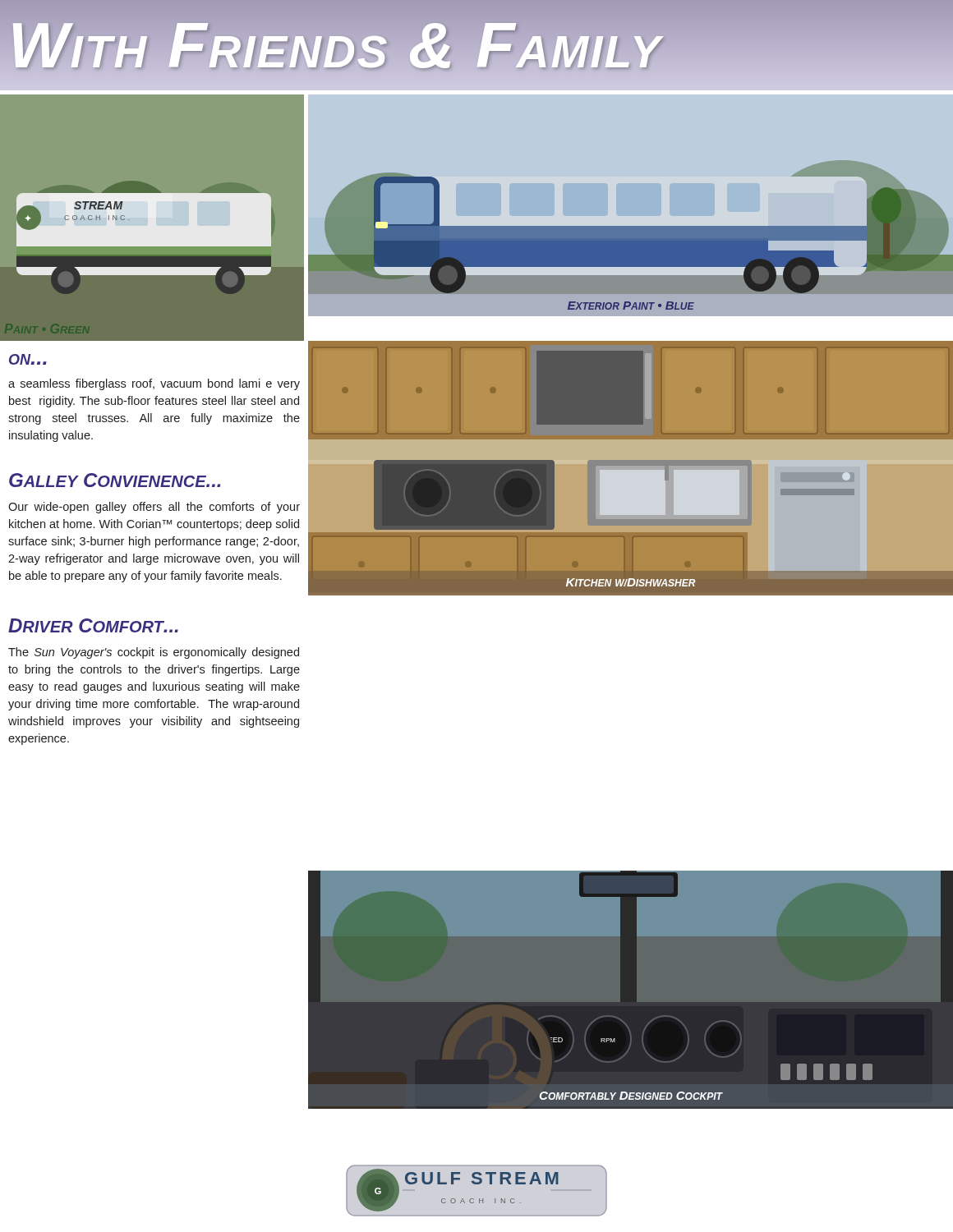
Task: Select the region starting "COMFORTABLY DESIGNED COCKPIT"
Action: [x=631, y=1095]
